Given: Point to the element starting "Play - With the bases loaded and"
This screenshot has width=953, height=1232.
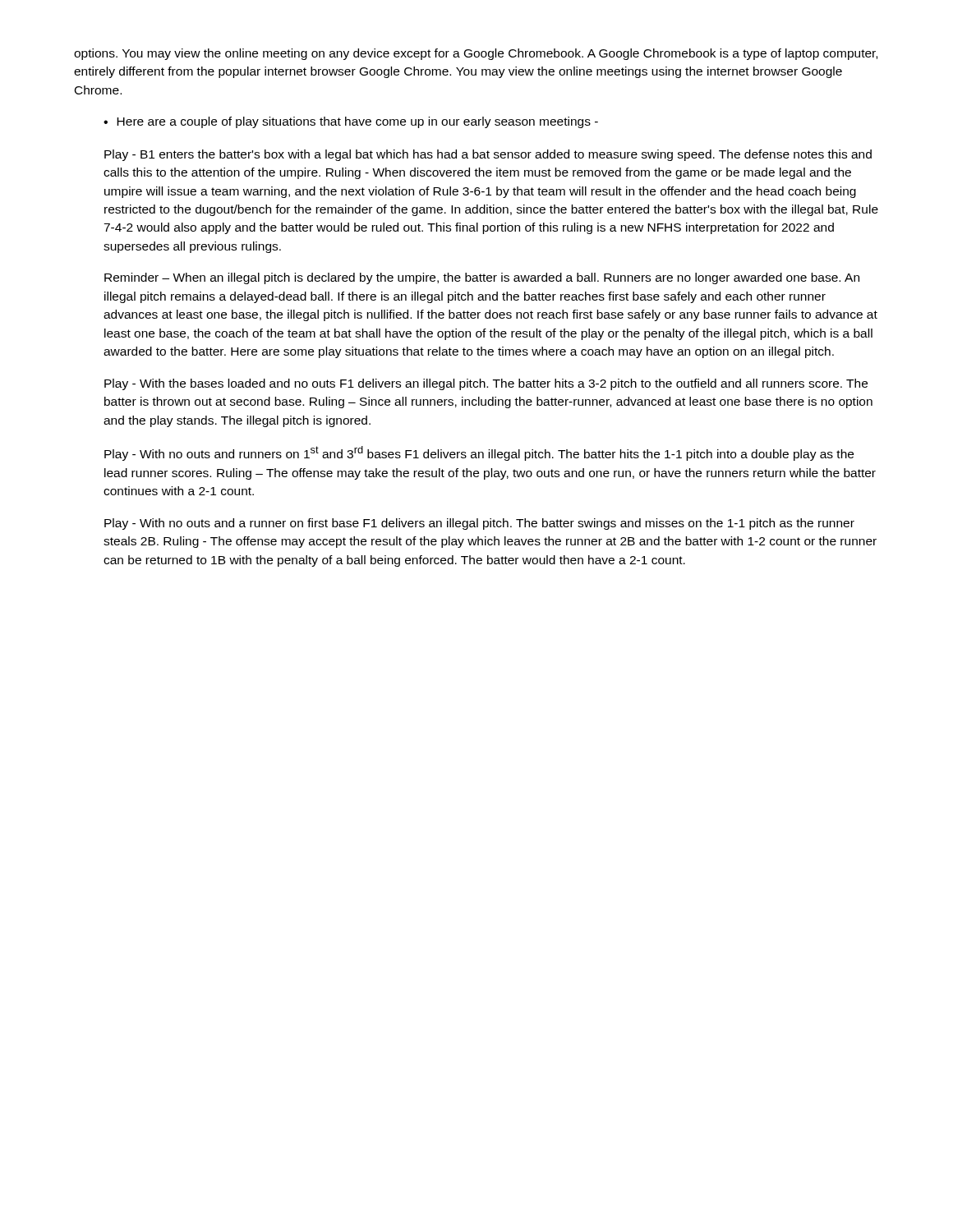Looking at the screenshot, I should pyautogui.click(x=488, y=401).
